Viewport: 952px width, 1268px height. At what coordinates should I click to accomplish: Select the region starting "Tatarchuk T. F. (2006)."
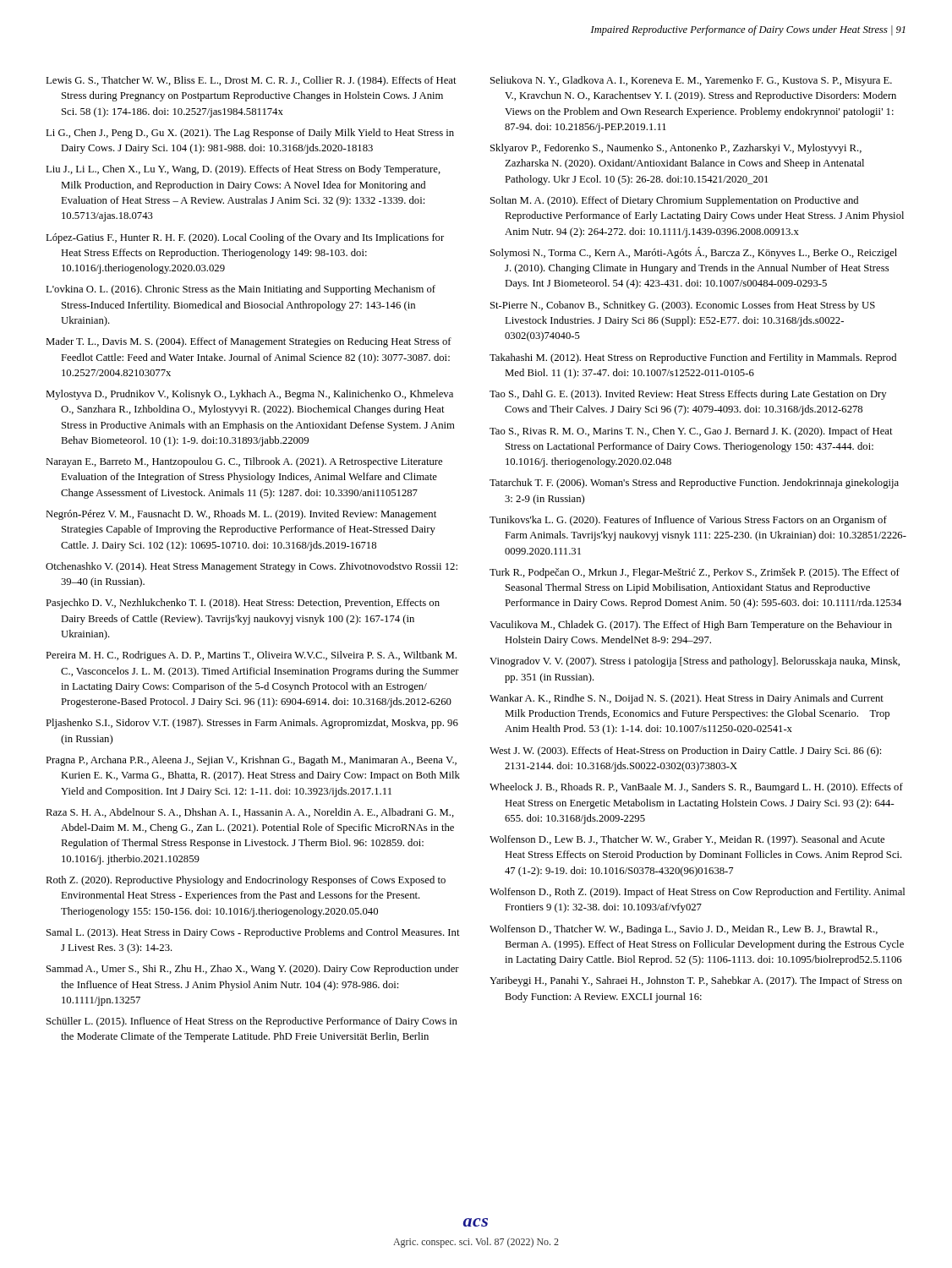(x=694, y=491)
